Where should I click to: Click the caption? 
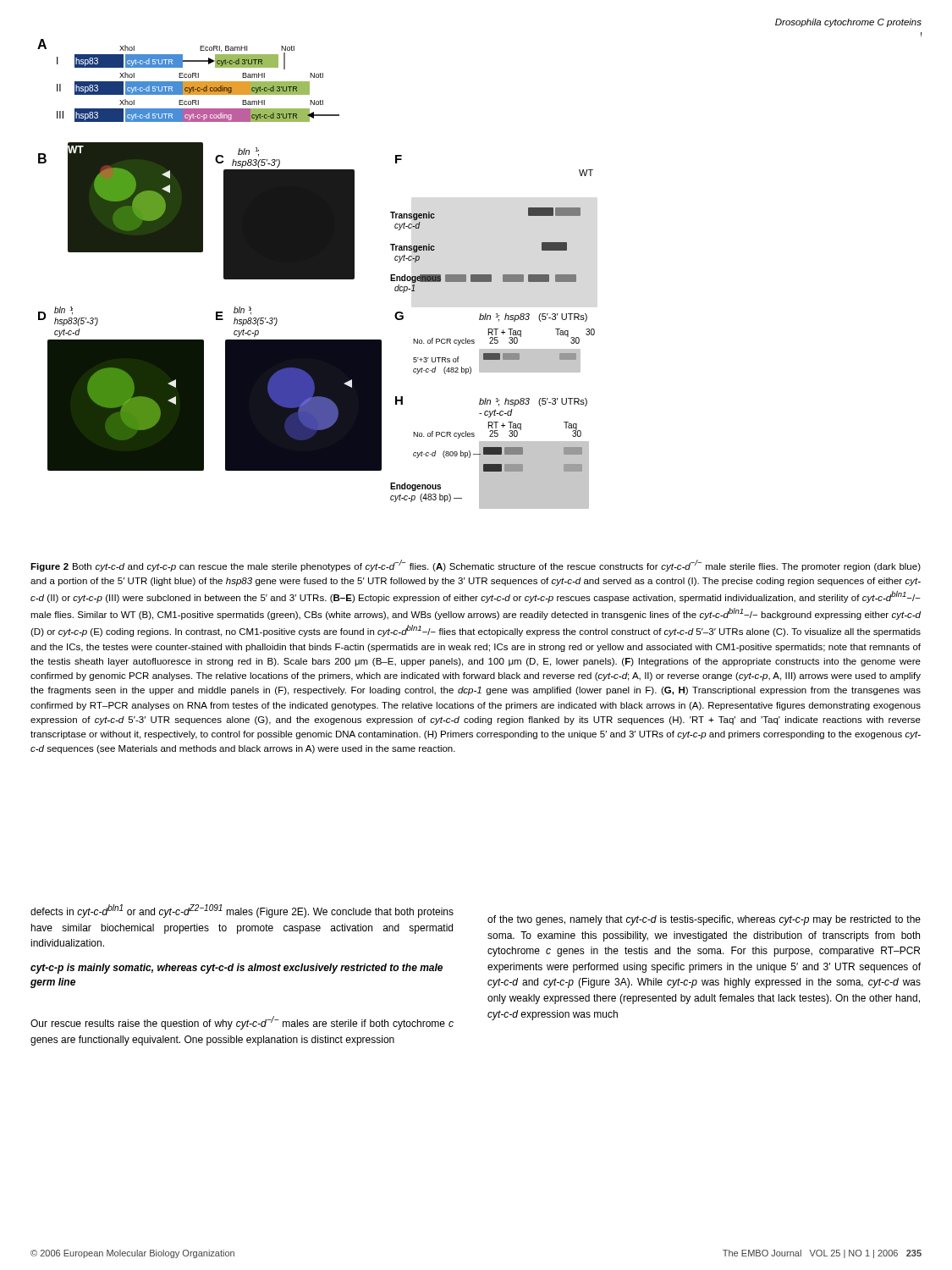click(476, 657)
